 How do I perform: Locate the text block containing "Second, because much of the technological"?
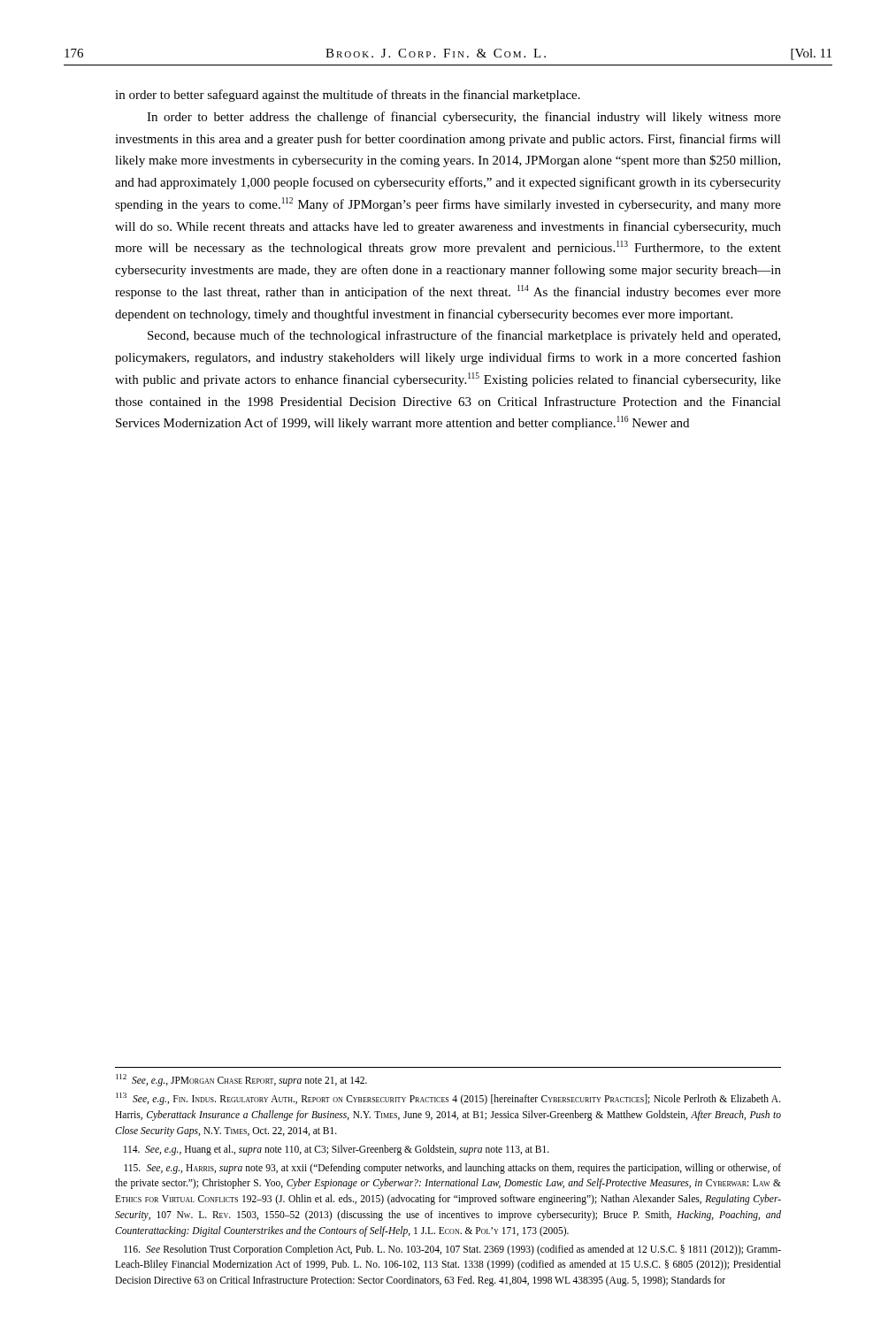448,380
